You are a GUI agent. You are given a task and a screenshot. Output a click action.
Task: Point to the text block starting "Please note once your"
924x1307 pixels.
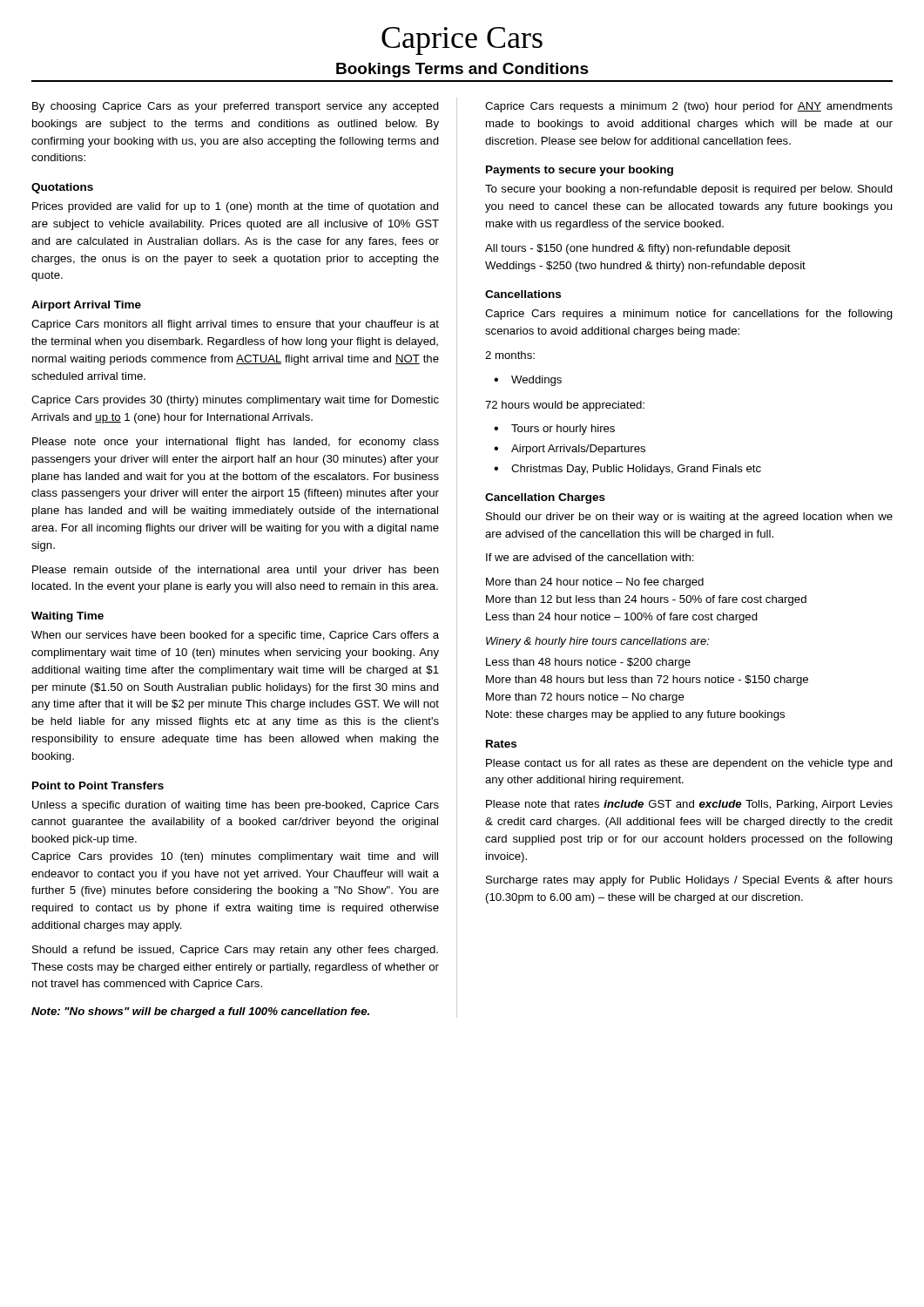coord(235,493)
